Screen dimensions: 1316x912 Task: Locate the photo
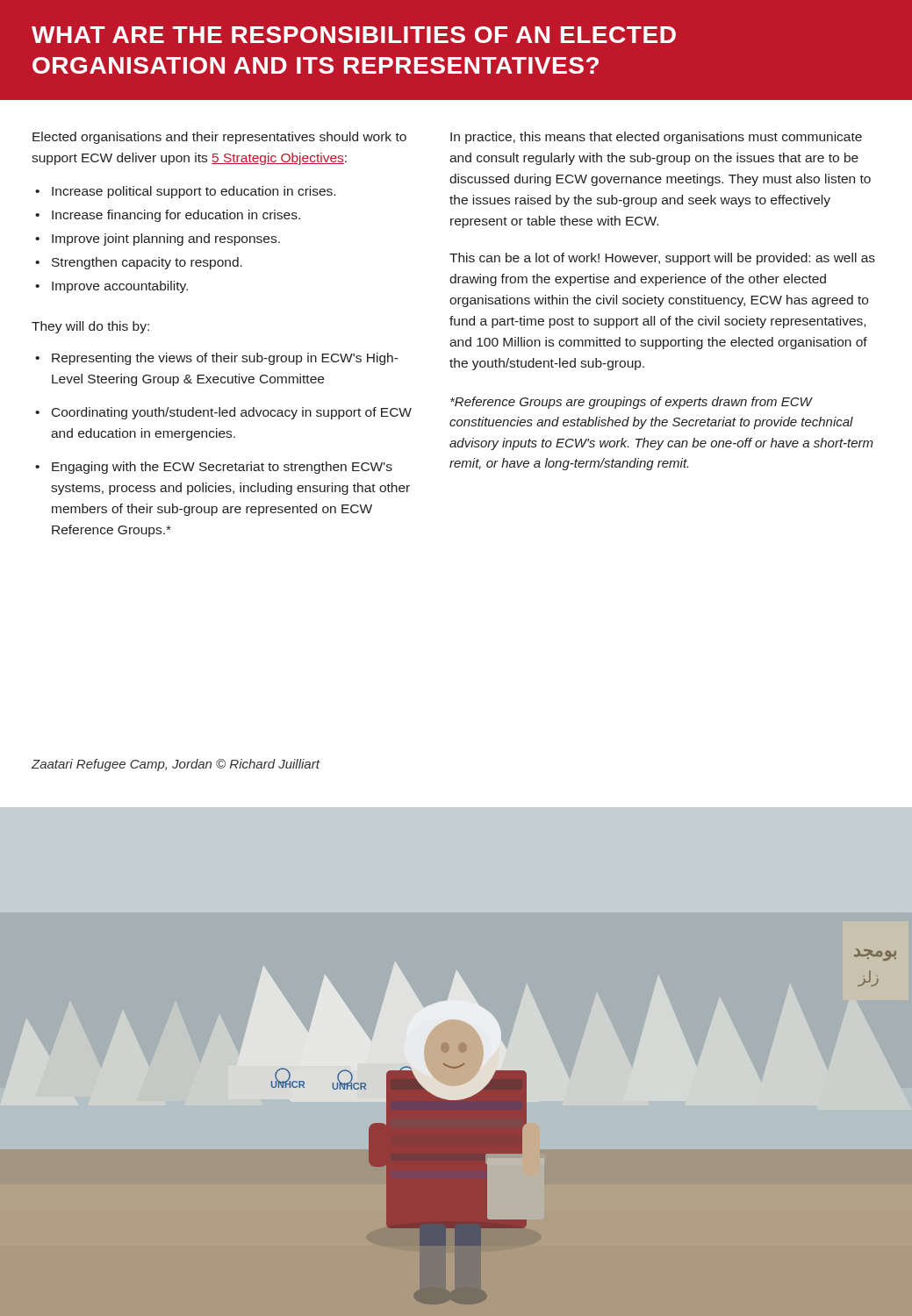point(456,1062)
